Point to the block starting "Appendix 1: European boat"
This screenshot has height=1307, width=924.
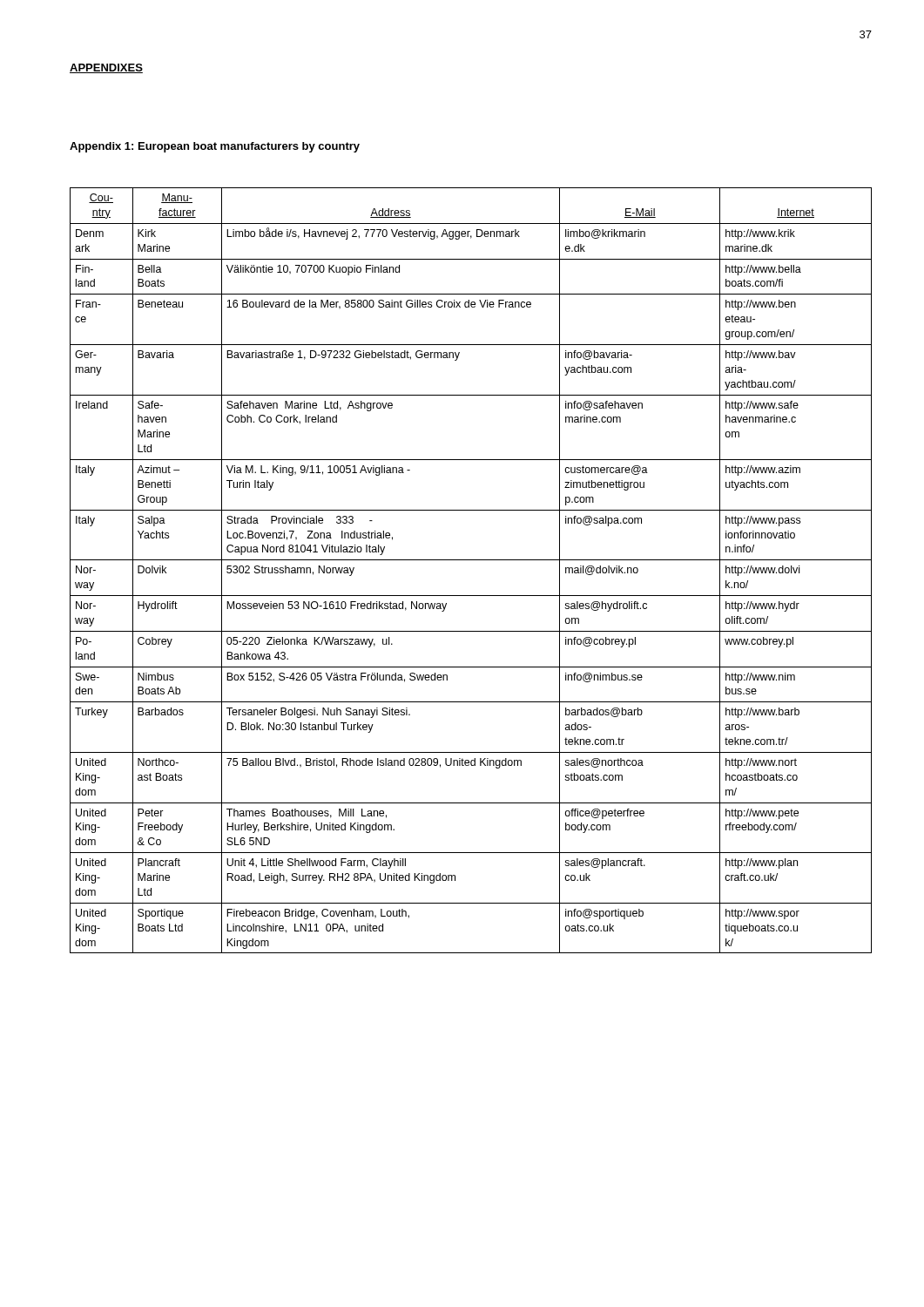tap(215, 146)
